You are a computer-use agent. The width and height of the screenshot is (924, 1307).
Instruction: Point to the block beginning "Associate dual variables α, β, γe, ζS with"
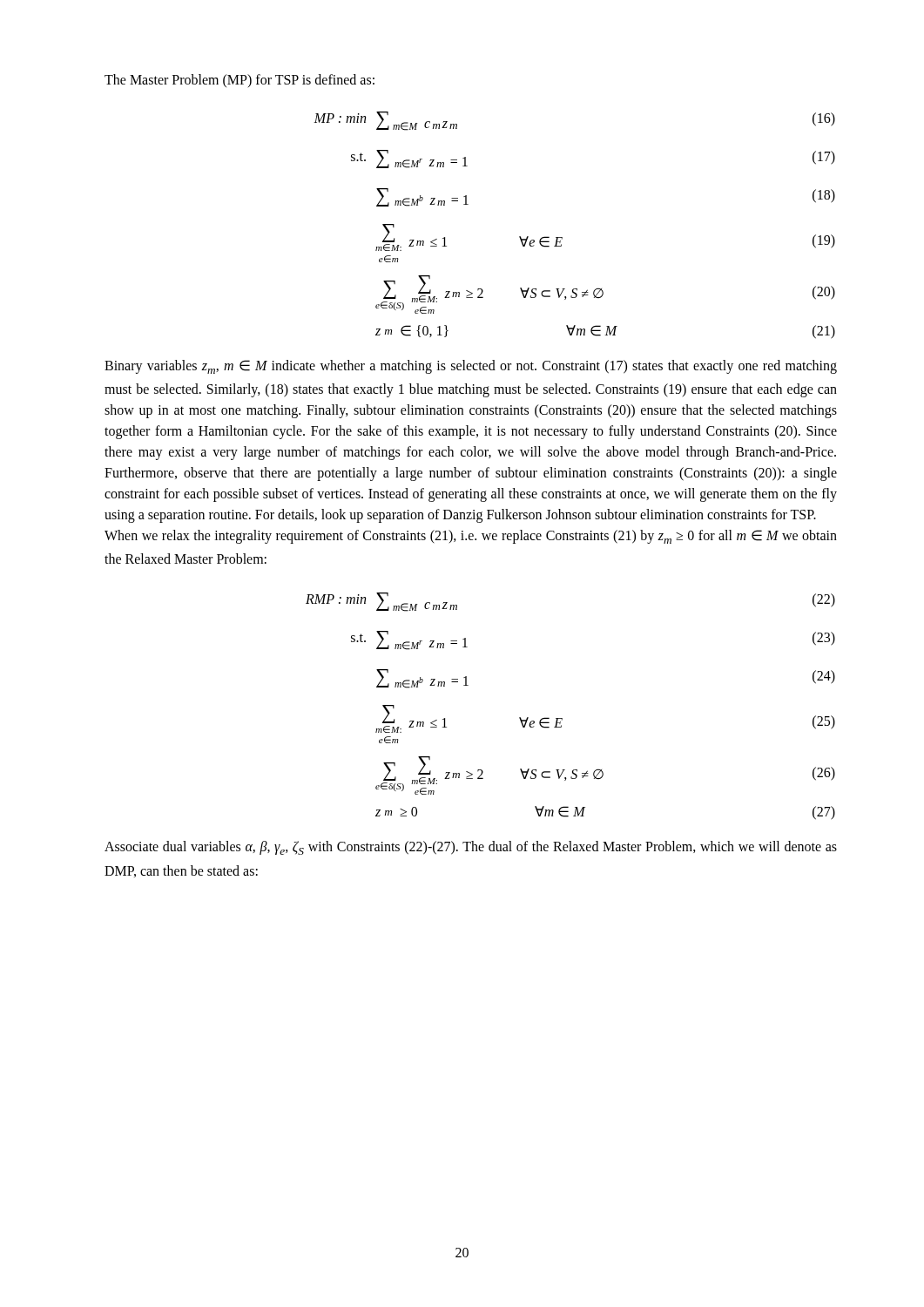click(471, 859)
